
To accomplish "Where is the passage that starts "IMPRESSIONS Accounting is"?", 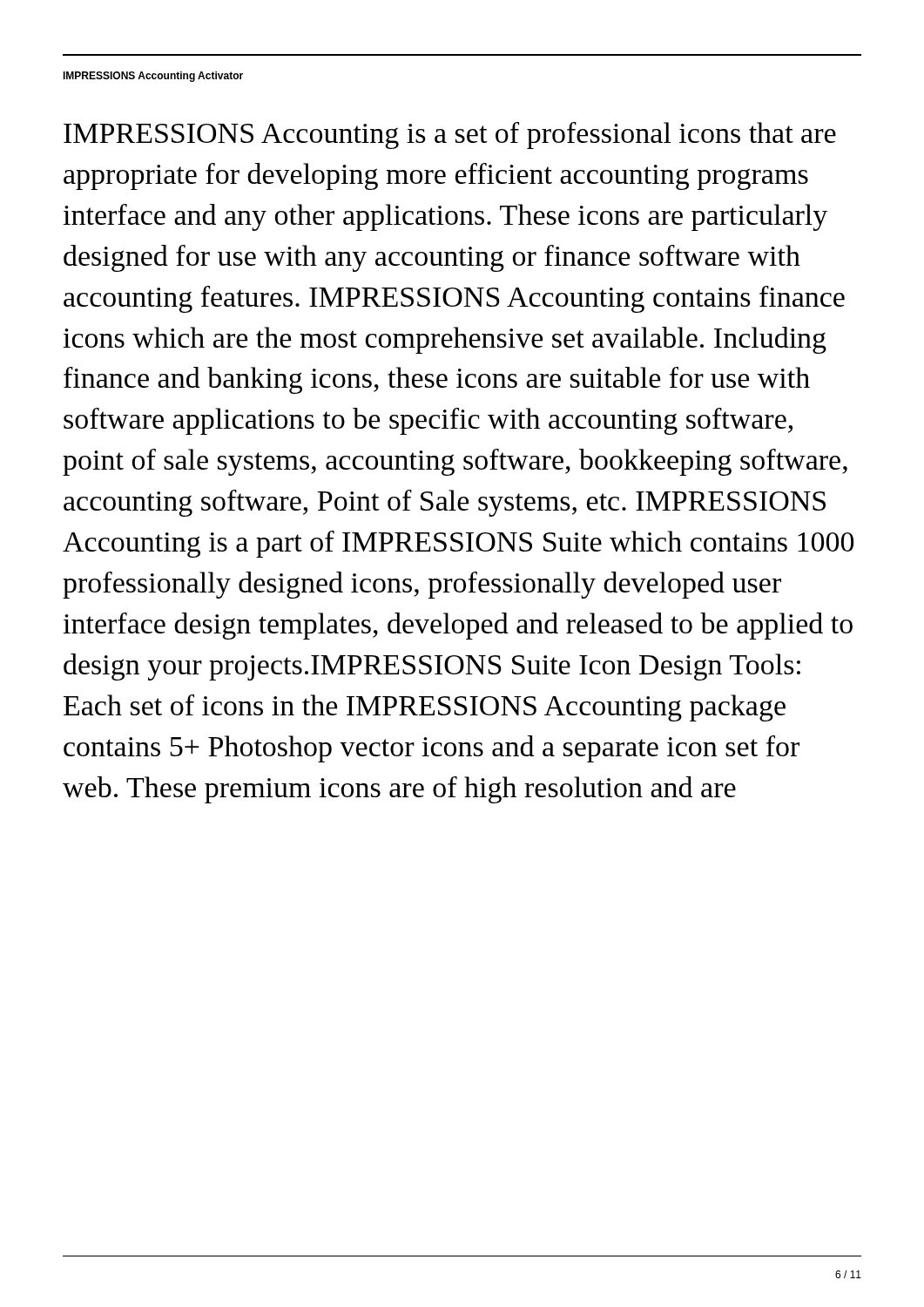I will pyautogui.click(x=459, y=460).
